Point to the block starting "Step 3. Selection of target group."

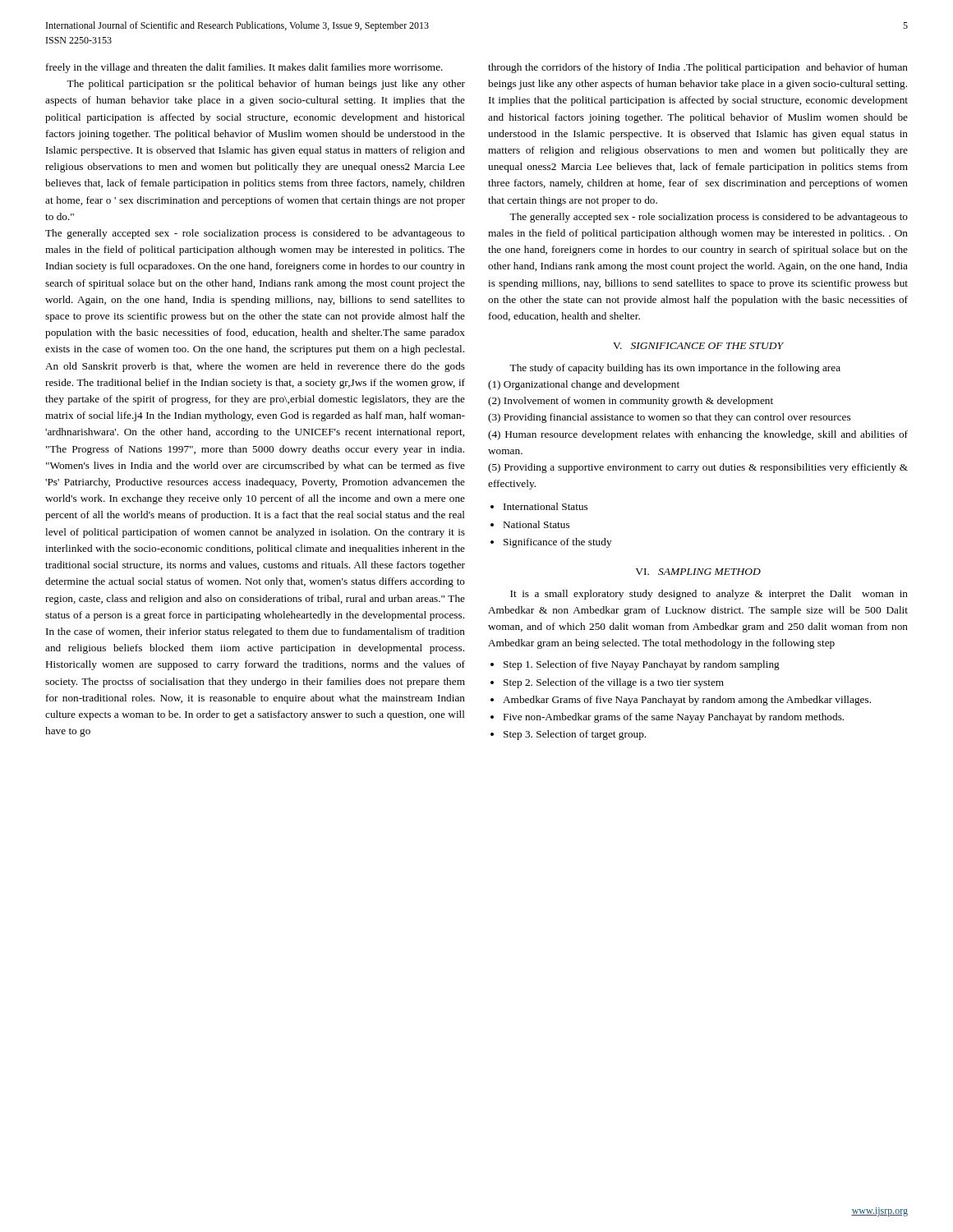click(575, 734)
